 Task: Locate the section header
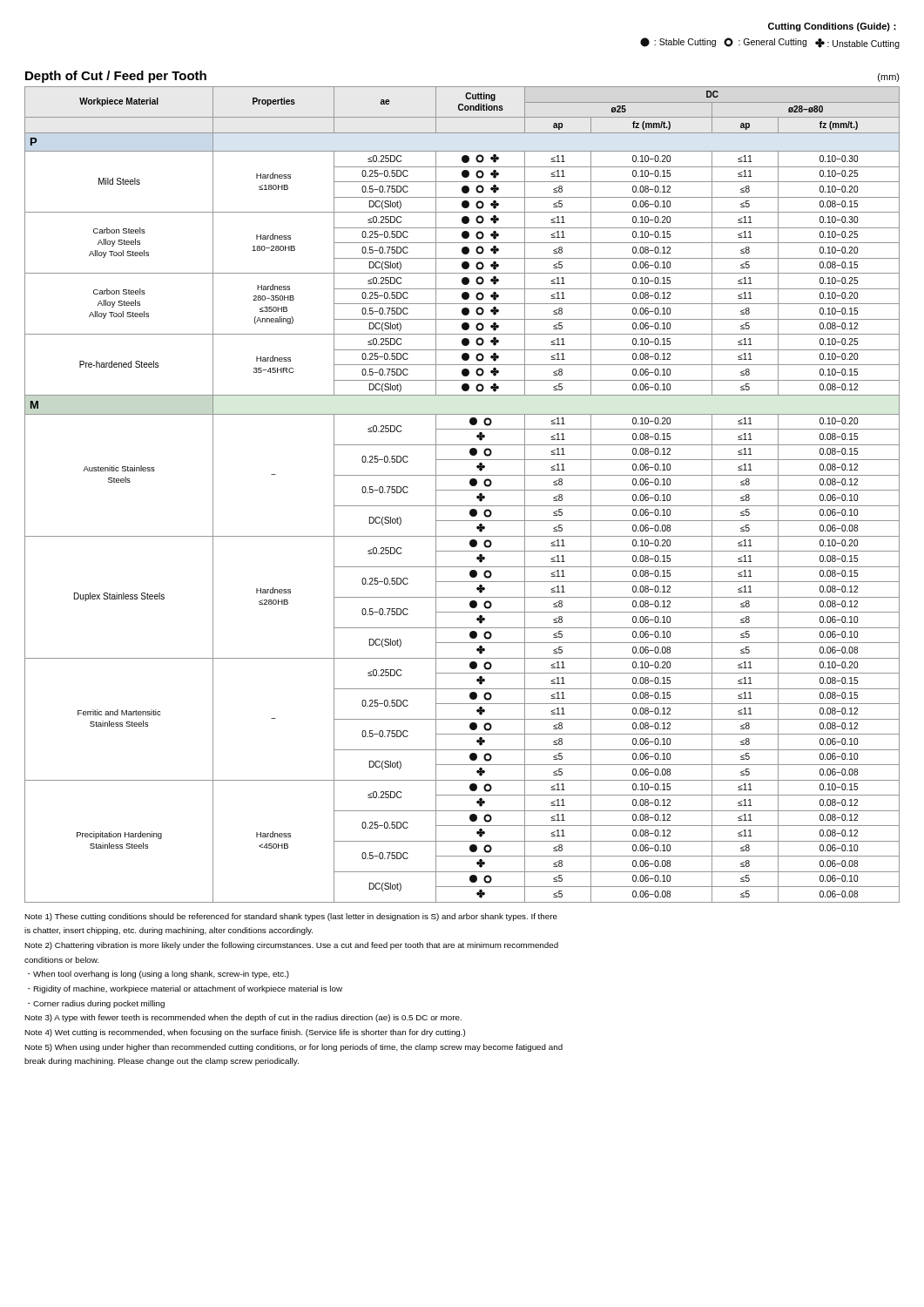(116, 75)
